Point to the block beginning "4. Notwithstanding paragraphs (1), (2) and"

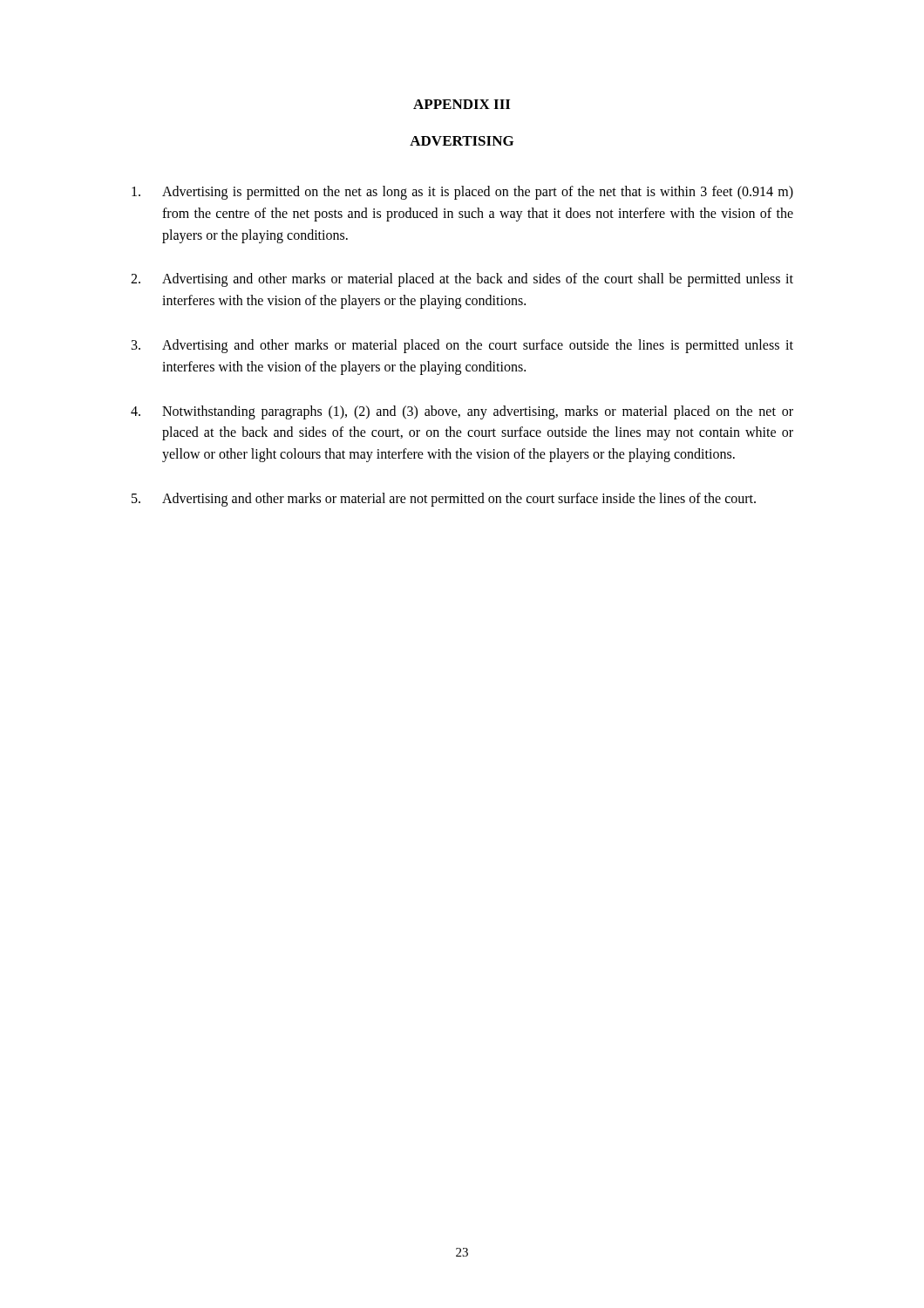(x=462, y=433)
